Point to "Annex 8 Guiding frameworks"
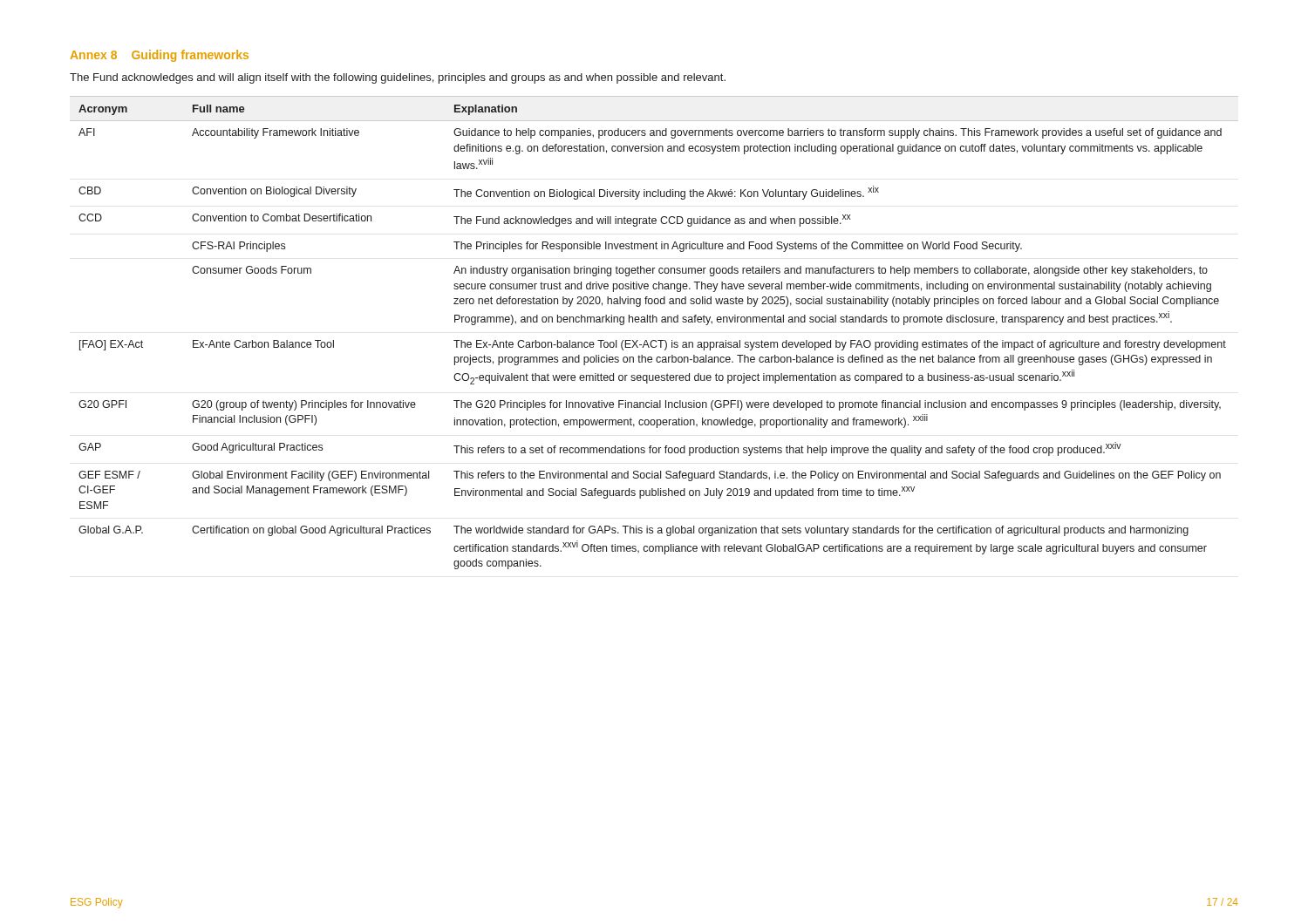Screen dimensions: 924x1308 (160, 55)
